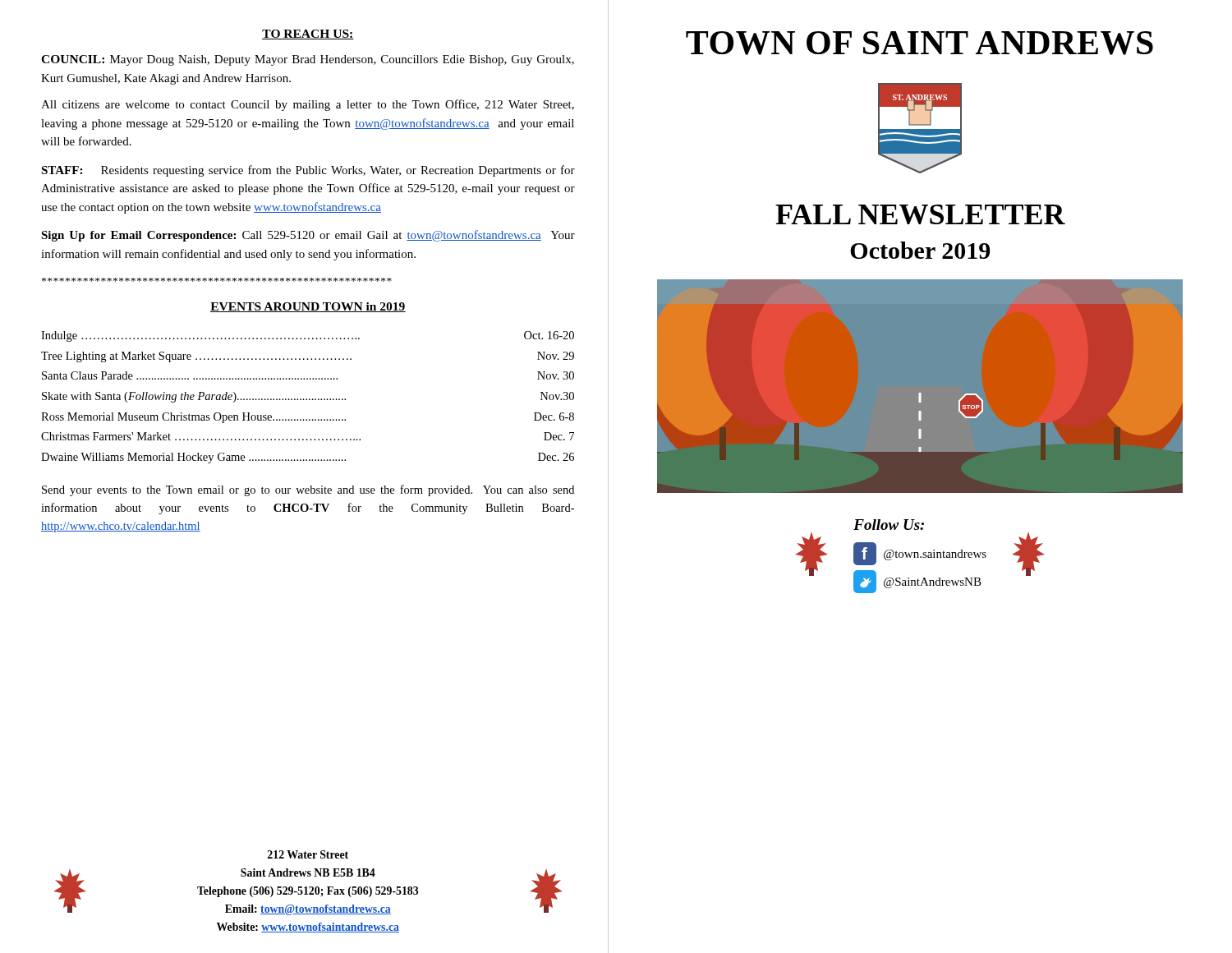Select the region starting "TO REACH US:"
The height and width of the screenshot is (953, 1232).
point(308,33)
